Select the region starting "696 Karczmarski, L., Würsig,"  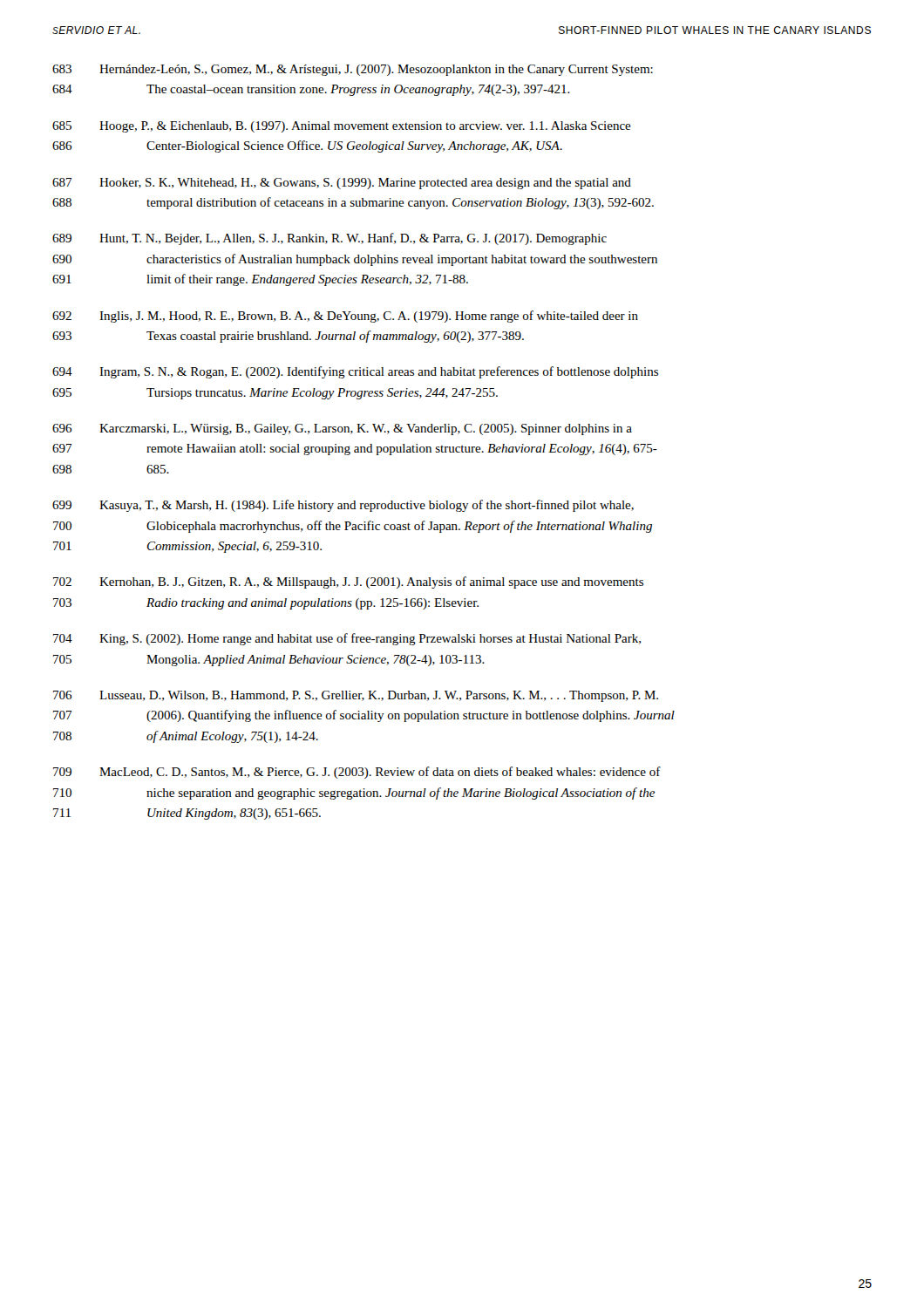462,449
